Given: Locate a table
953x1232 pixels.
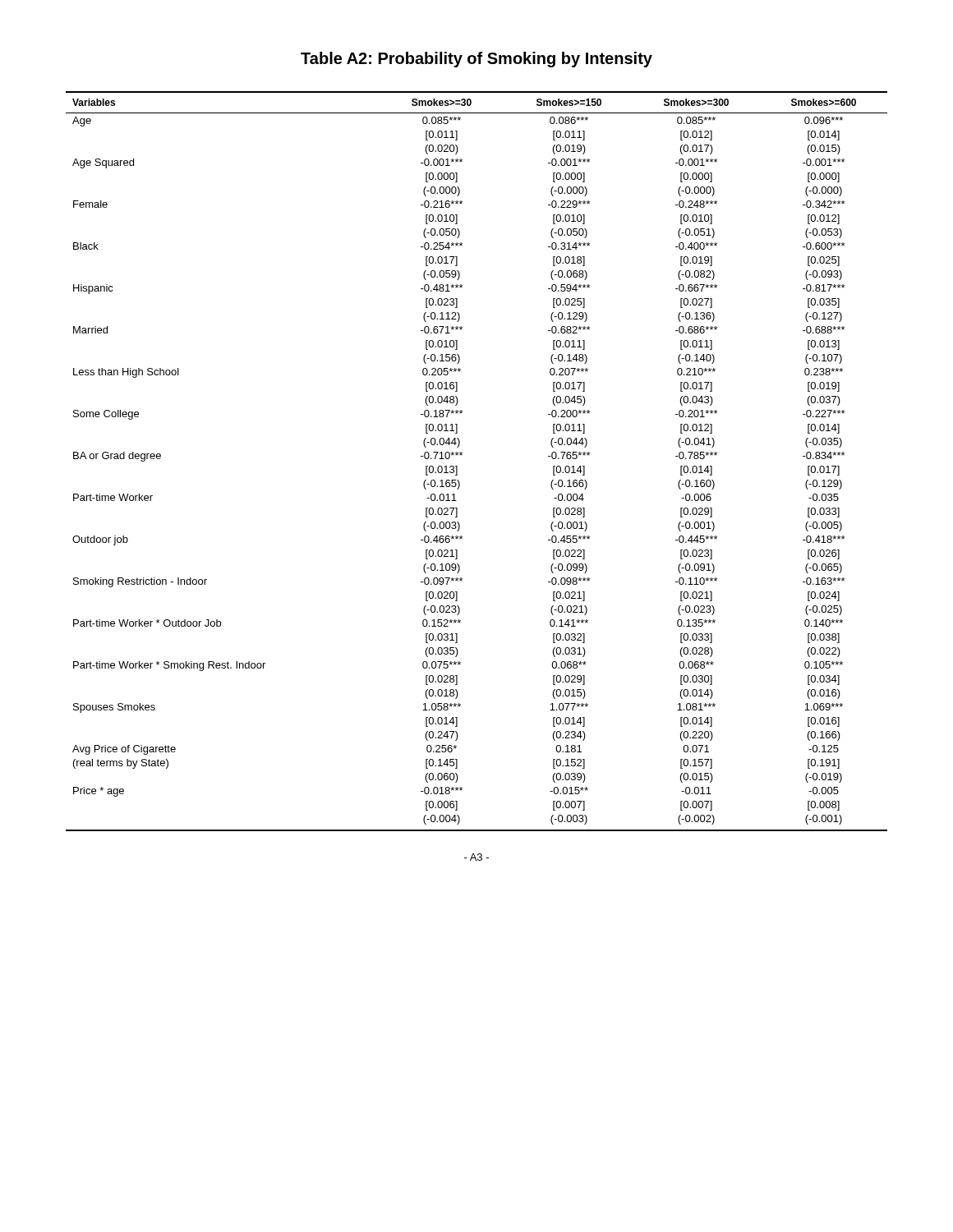Looking at the screenshot, I should (x=476, y=461).
